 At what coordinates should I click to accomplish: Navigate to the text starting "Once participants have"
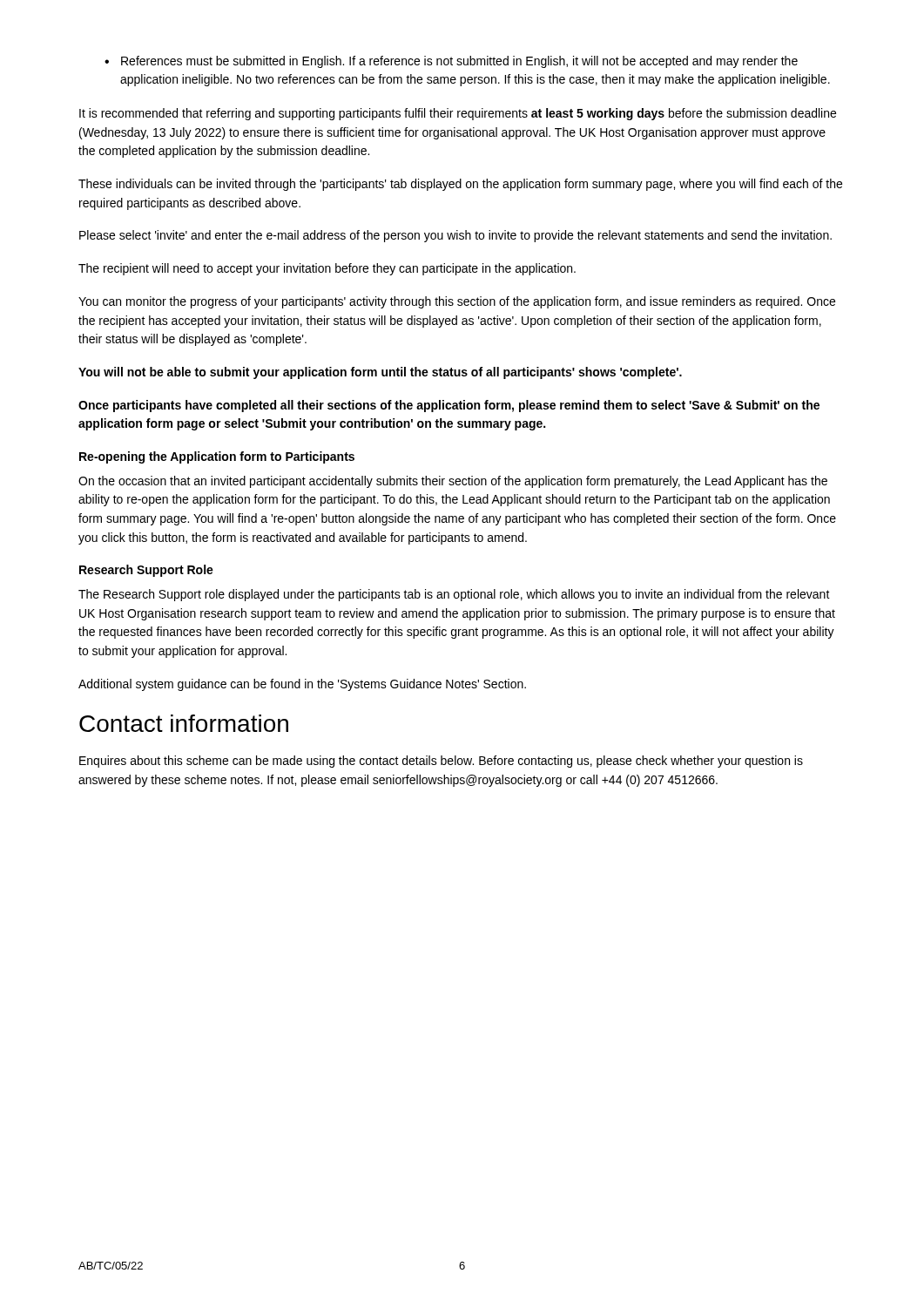tap(462, 415)
